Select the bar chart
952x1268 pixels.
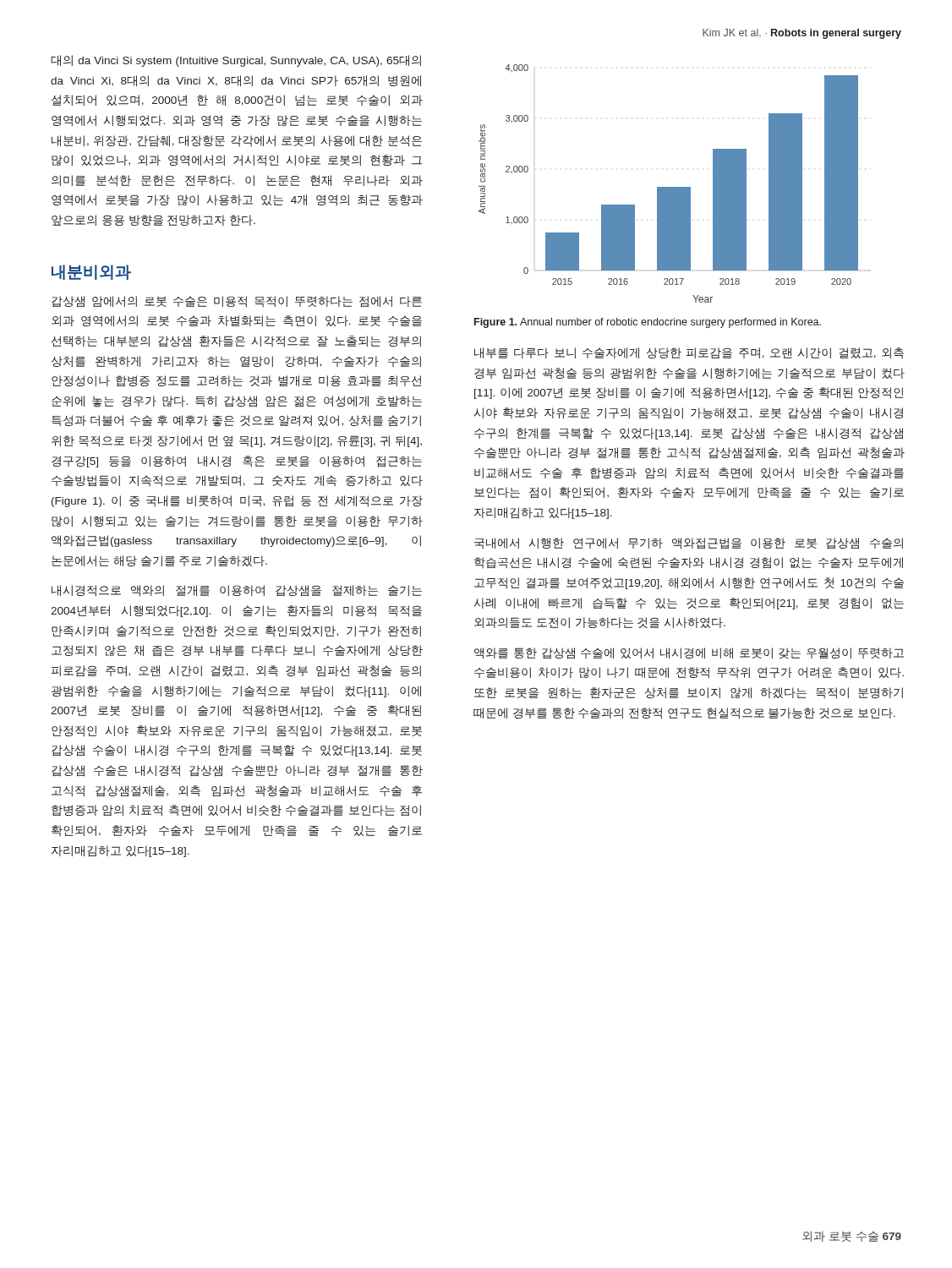[689, 182]
